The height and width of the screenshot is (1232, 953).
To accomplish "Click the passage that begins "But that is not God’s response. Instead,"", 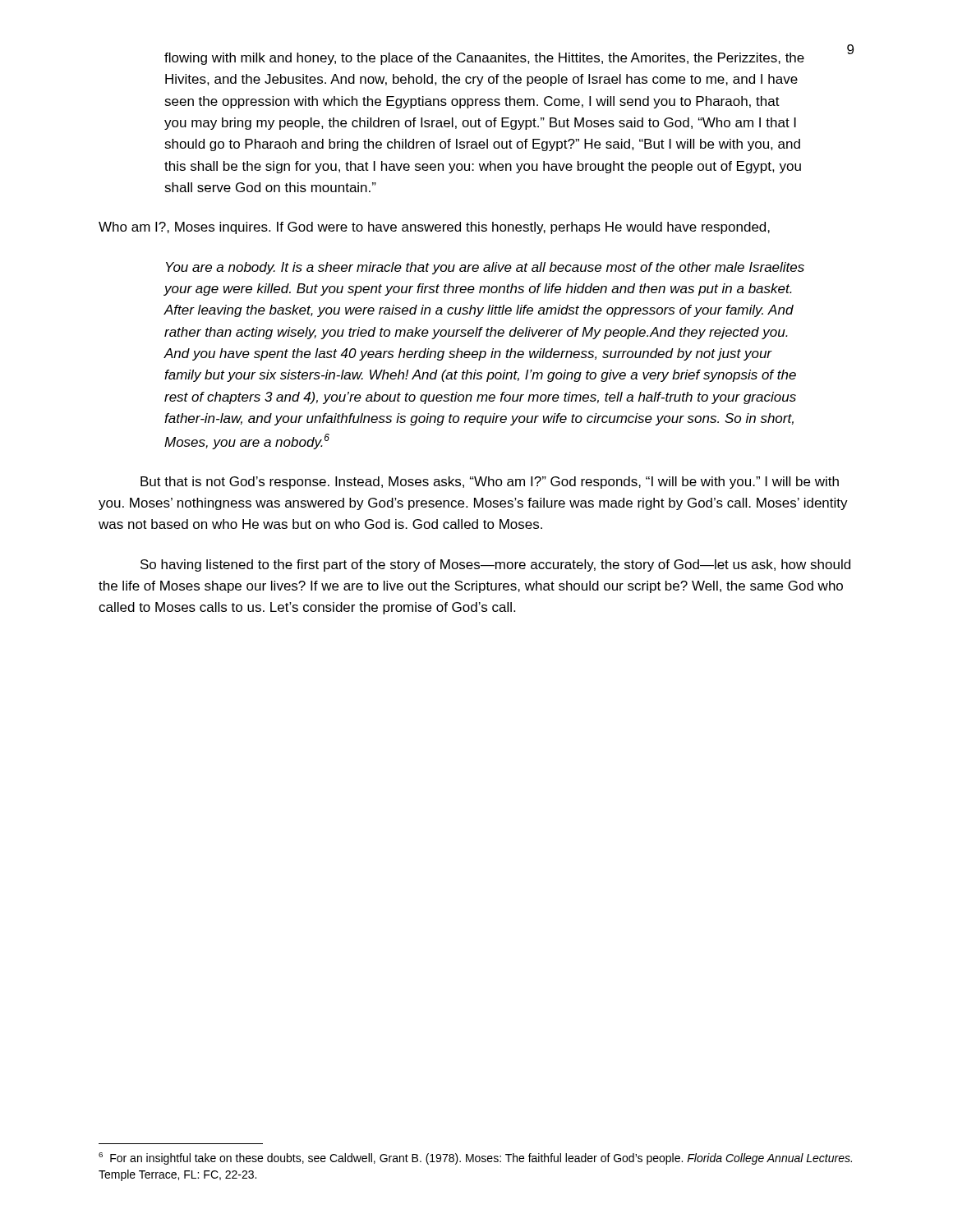I will tap(473, 503).
